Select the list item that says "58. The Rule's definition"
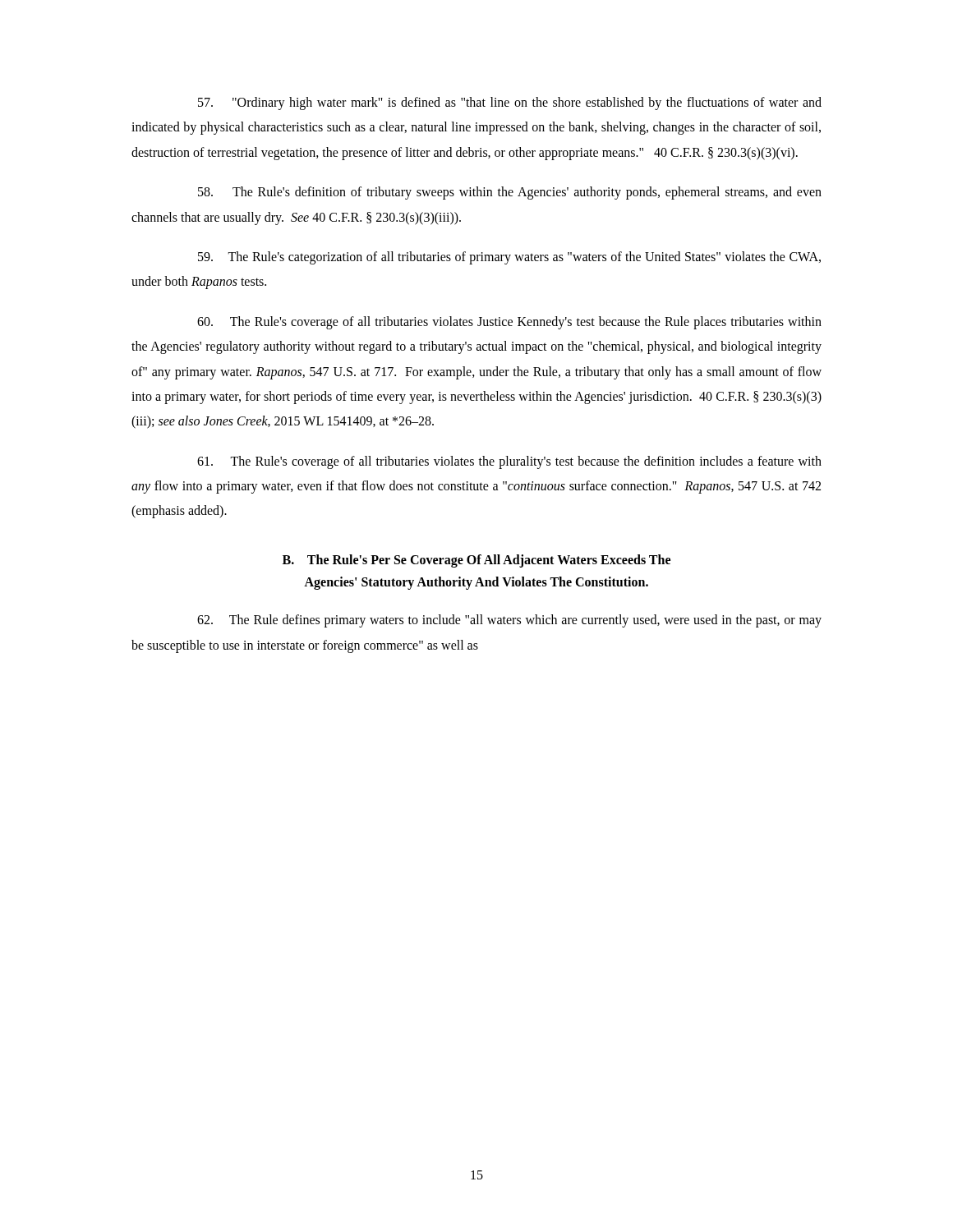Screen dimensions: 1232x953 pyautogui.click(x=476, y=204)
